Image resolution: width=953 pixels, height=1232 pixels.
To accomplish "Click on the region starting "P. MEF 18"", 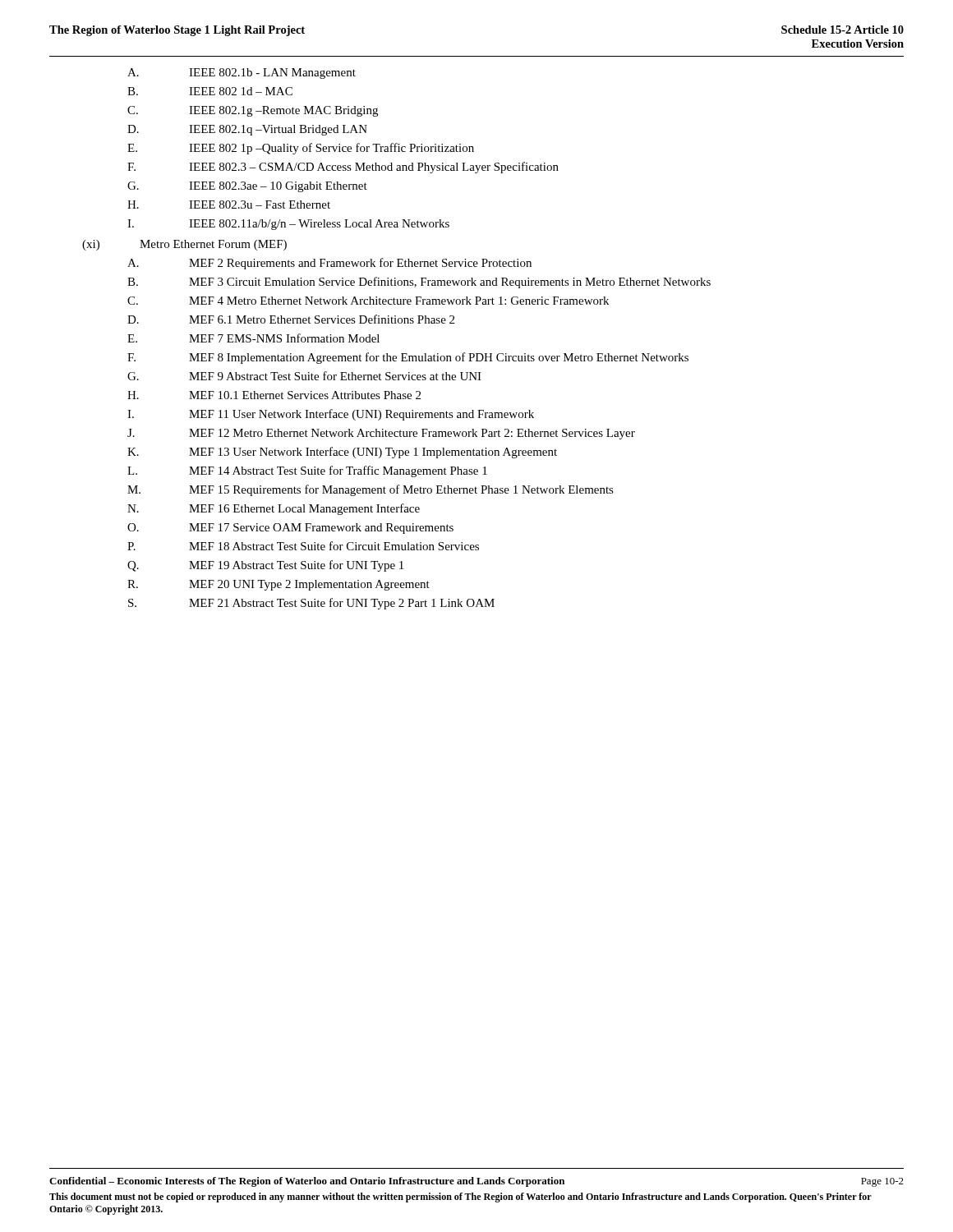I will click(476, 547).
